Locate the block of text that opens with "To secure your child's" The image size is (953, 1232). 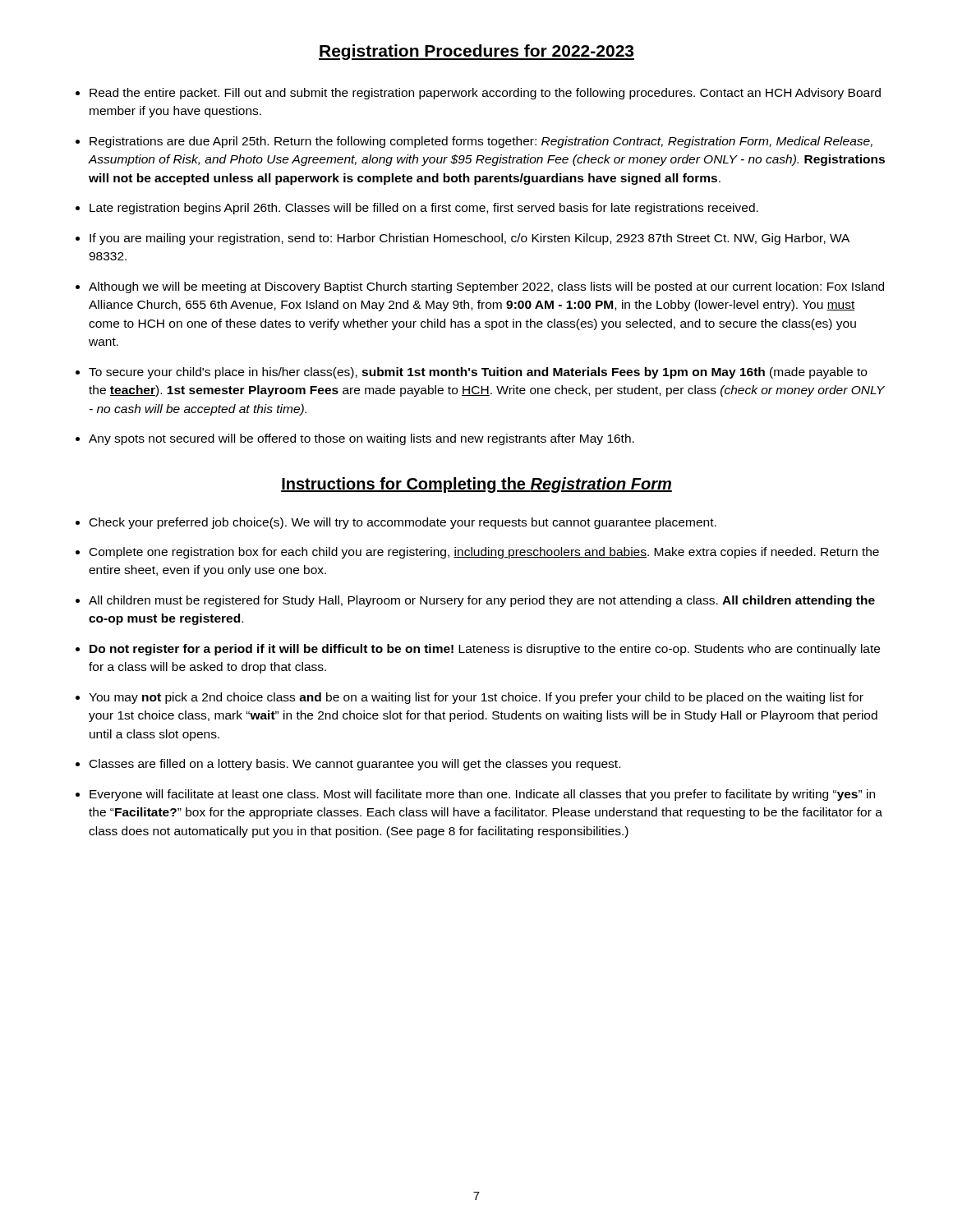pyautogui.click(x=486, y=390)
